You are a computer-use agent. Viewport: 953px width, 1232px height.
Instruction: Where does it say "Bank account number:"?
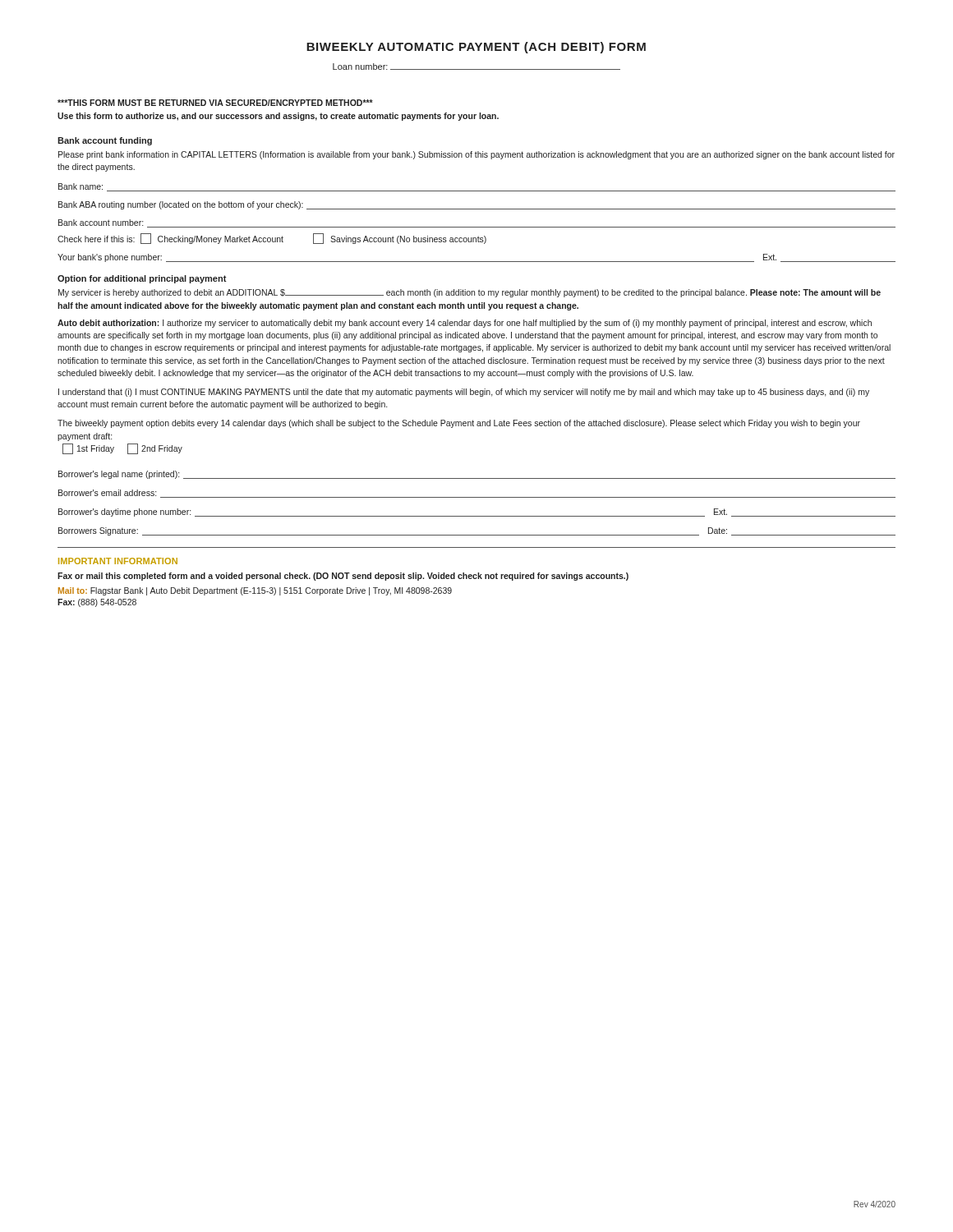coord(476,222)
